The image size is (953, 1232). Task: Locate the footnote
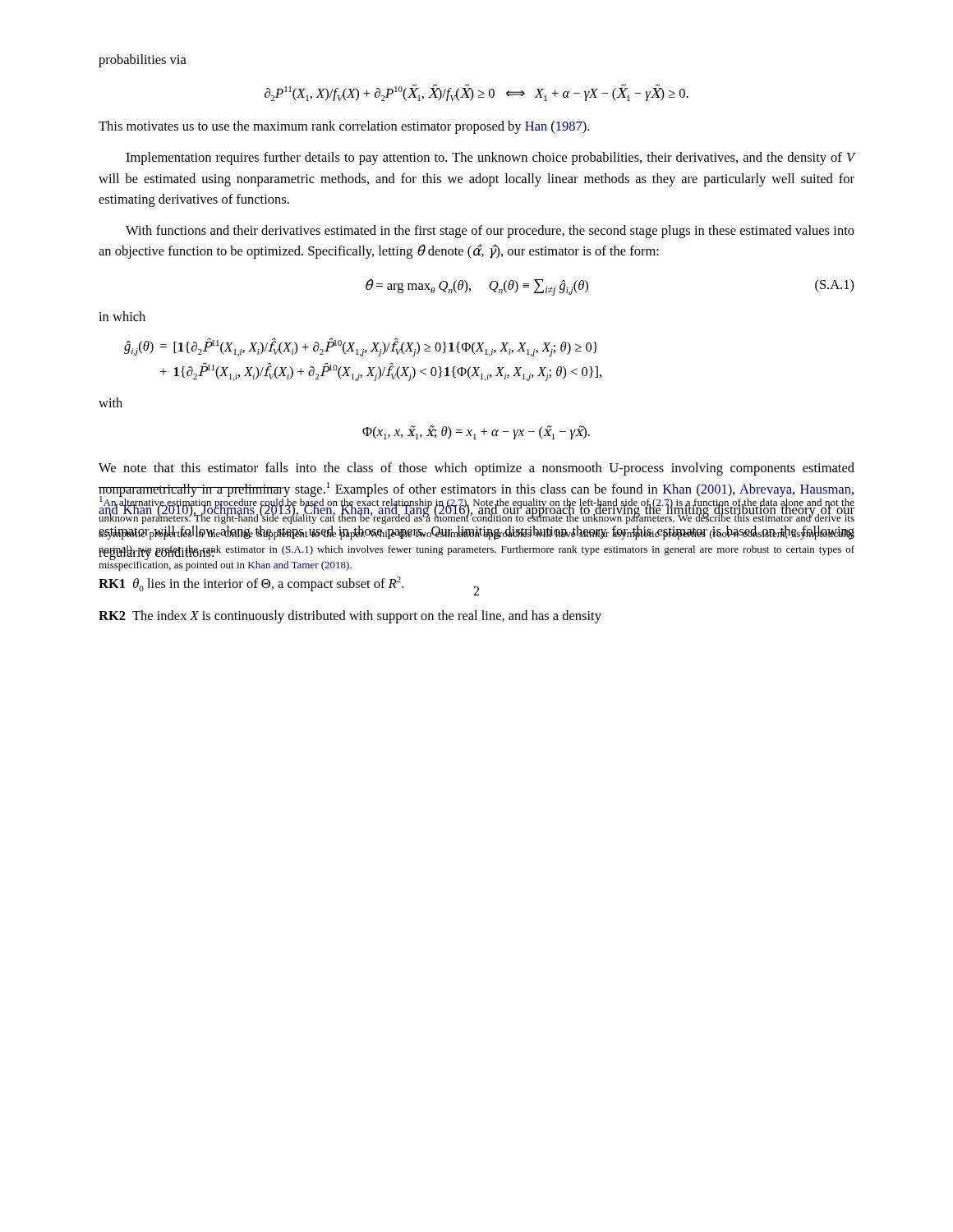click(x=476, y=532)
